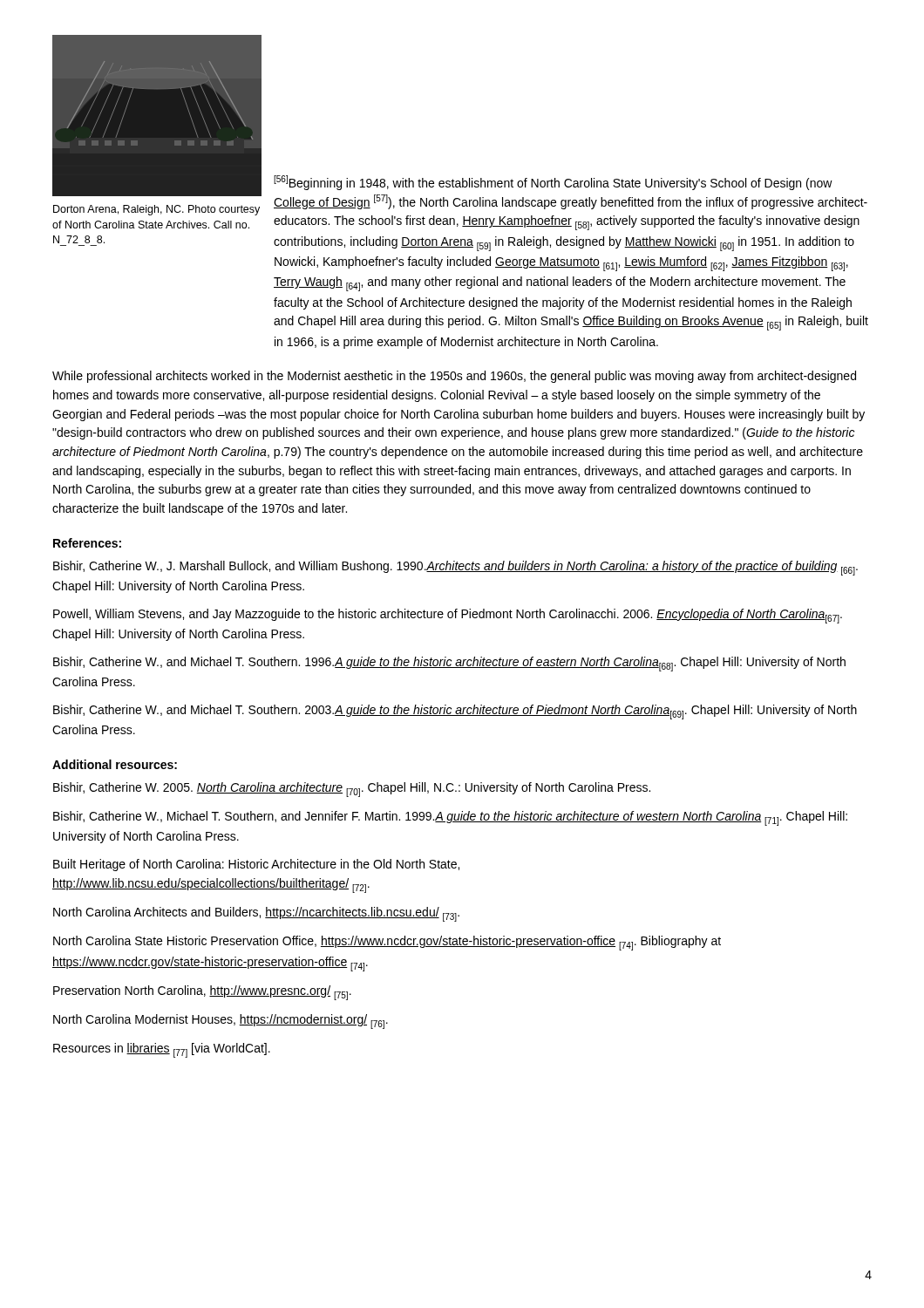The image size is (924, 1308).
Task: Select the list item containing "North Carolina Architects and Builders, https://ncarchitects.lib.ncsu.edu/ [73]."
Action: [x=256, y=913]
